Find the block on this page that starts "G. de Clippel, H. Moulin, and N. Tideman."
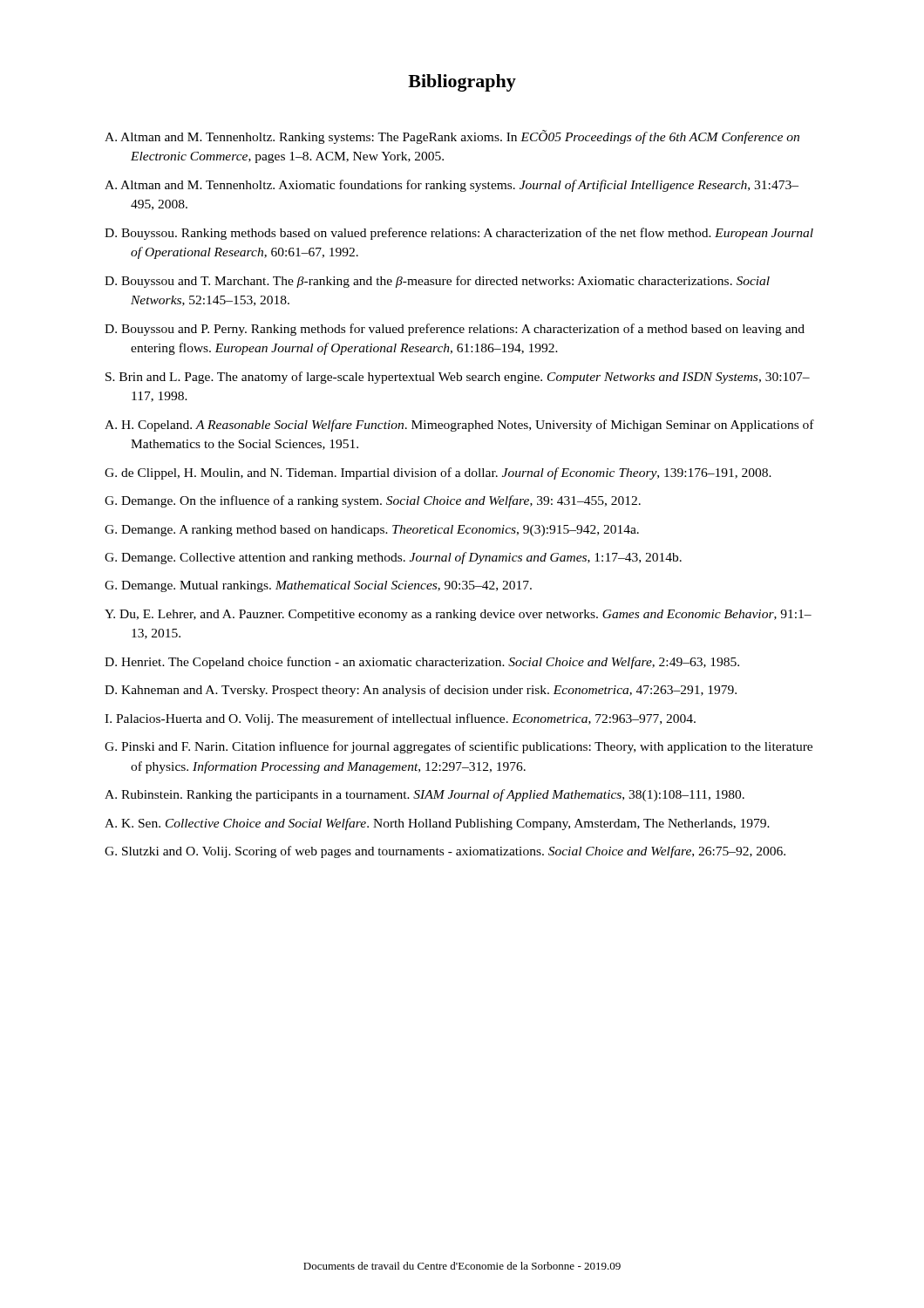This screenshot has height=1308, width=924. coord(438,472)
